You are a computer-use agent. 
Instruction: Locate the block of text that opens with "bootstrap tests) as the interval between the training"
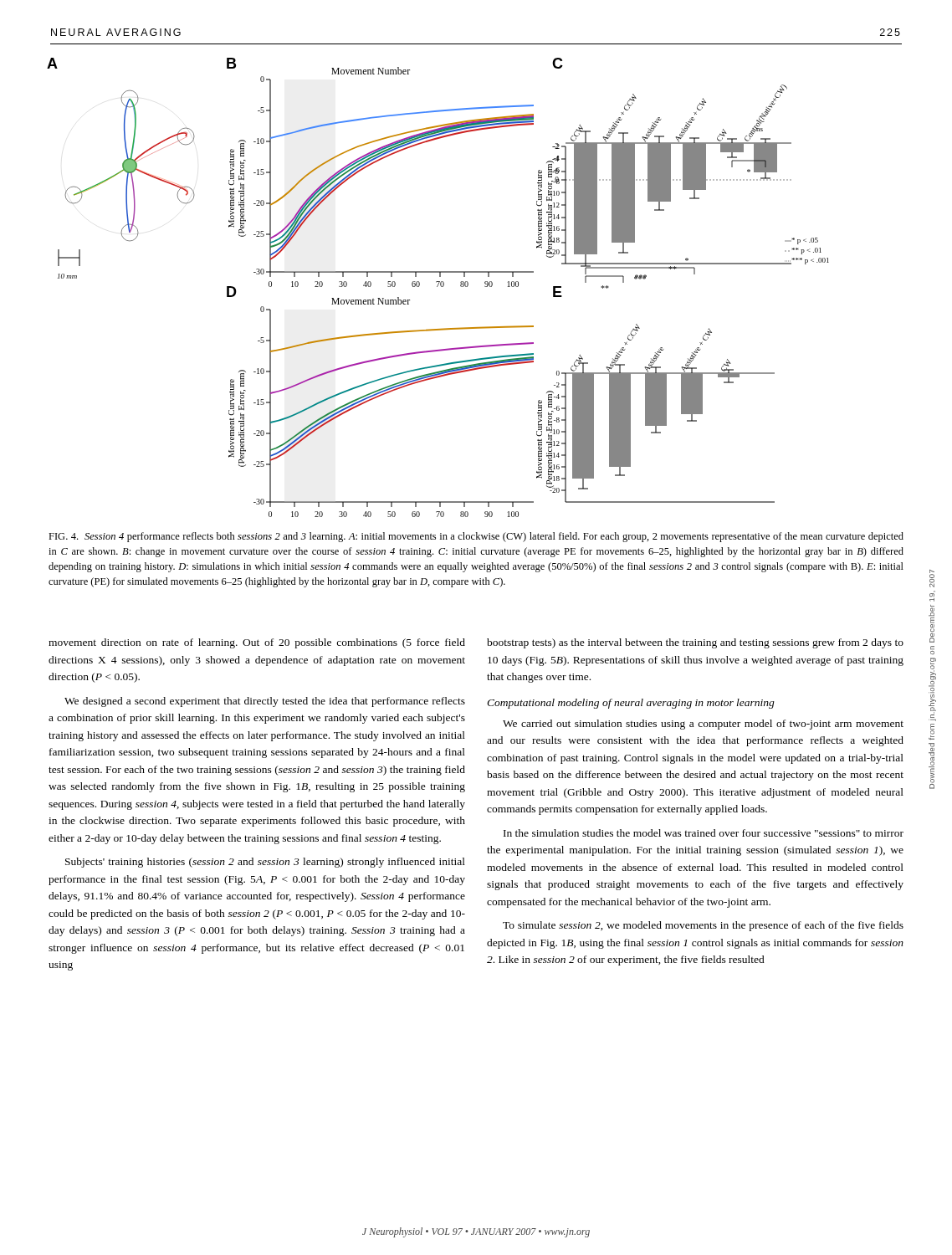coord(695,659)
